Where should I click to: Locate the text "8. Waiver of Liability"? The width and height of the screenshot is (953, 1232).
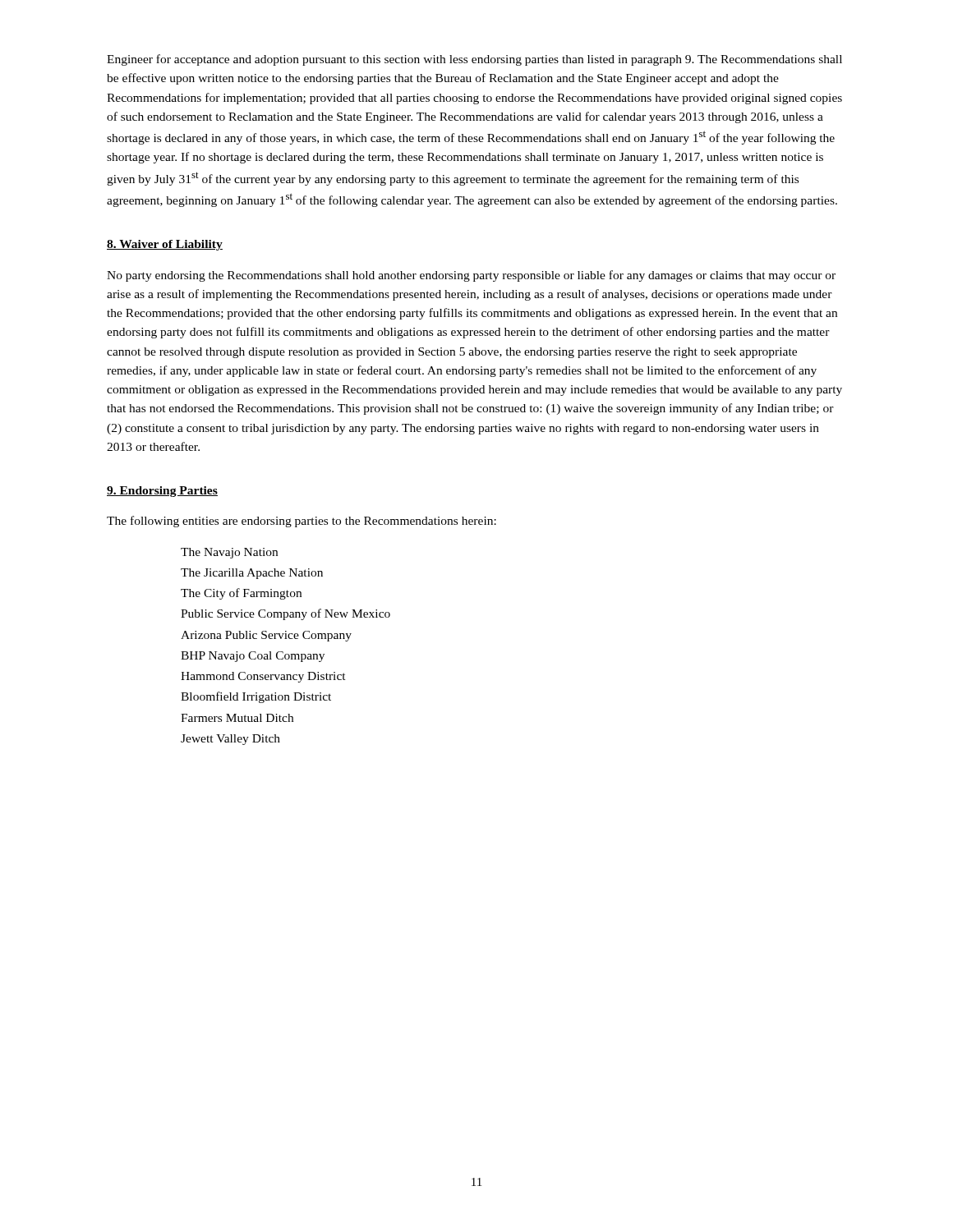[x=165, y=244]
